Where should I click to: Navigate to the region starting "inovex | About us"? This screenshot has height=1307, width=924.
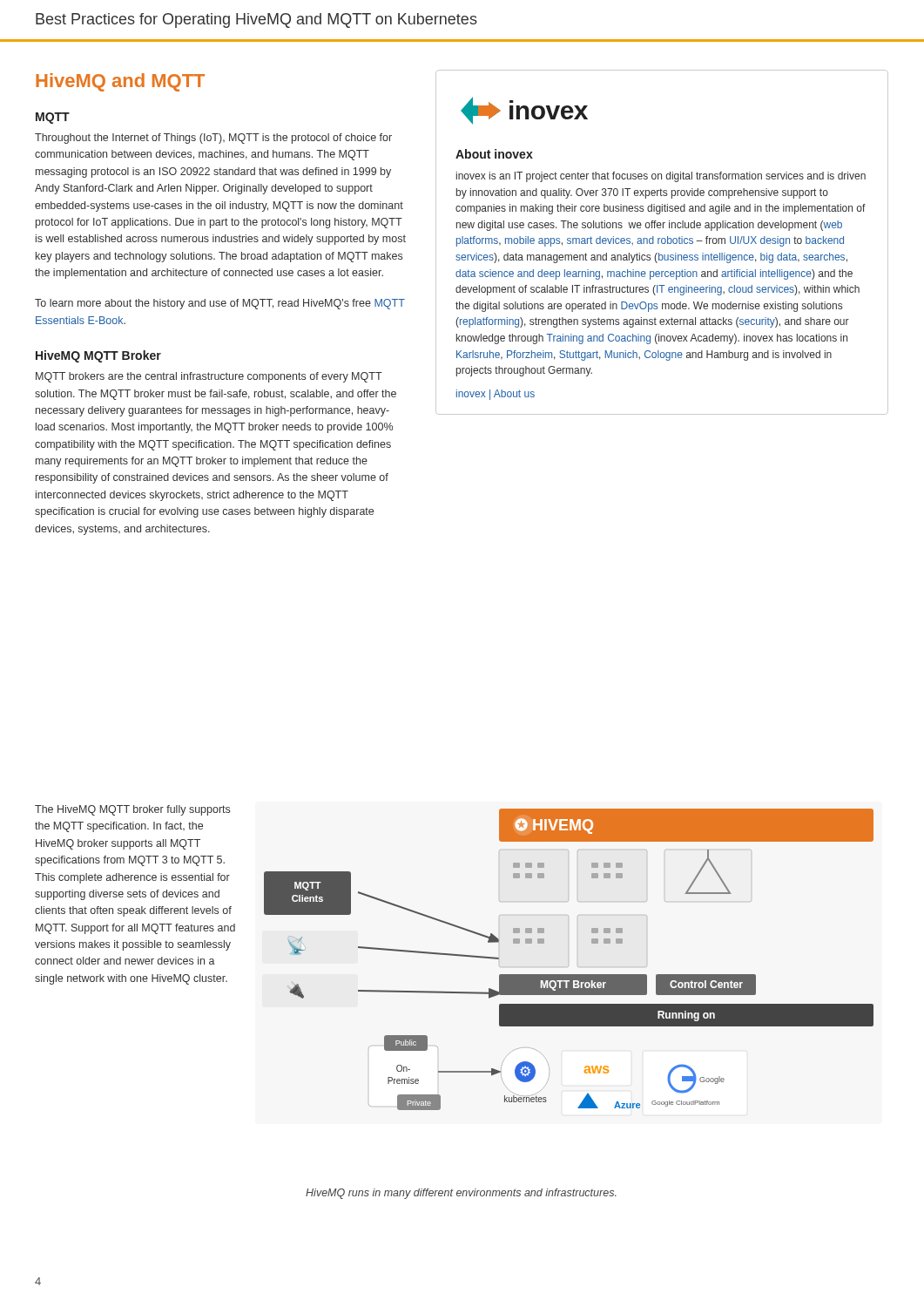tap(495, 394)
